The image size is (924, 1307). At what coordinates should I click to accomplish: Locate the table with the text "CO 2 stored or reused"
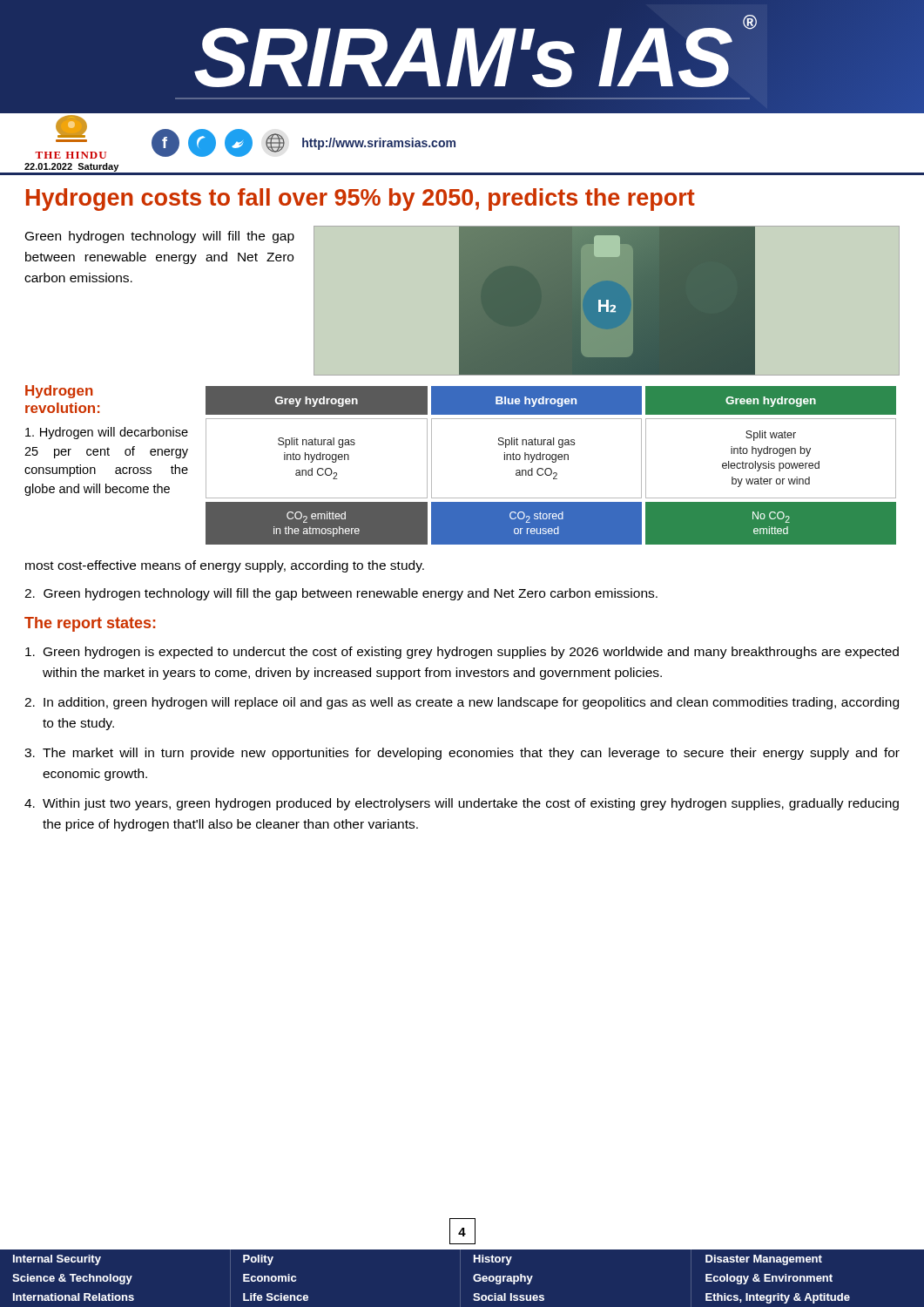[551, 465]
